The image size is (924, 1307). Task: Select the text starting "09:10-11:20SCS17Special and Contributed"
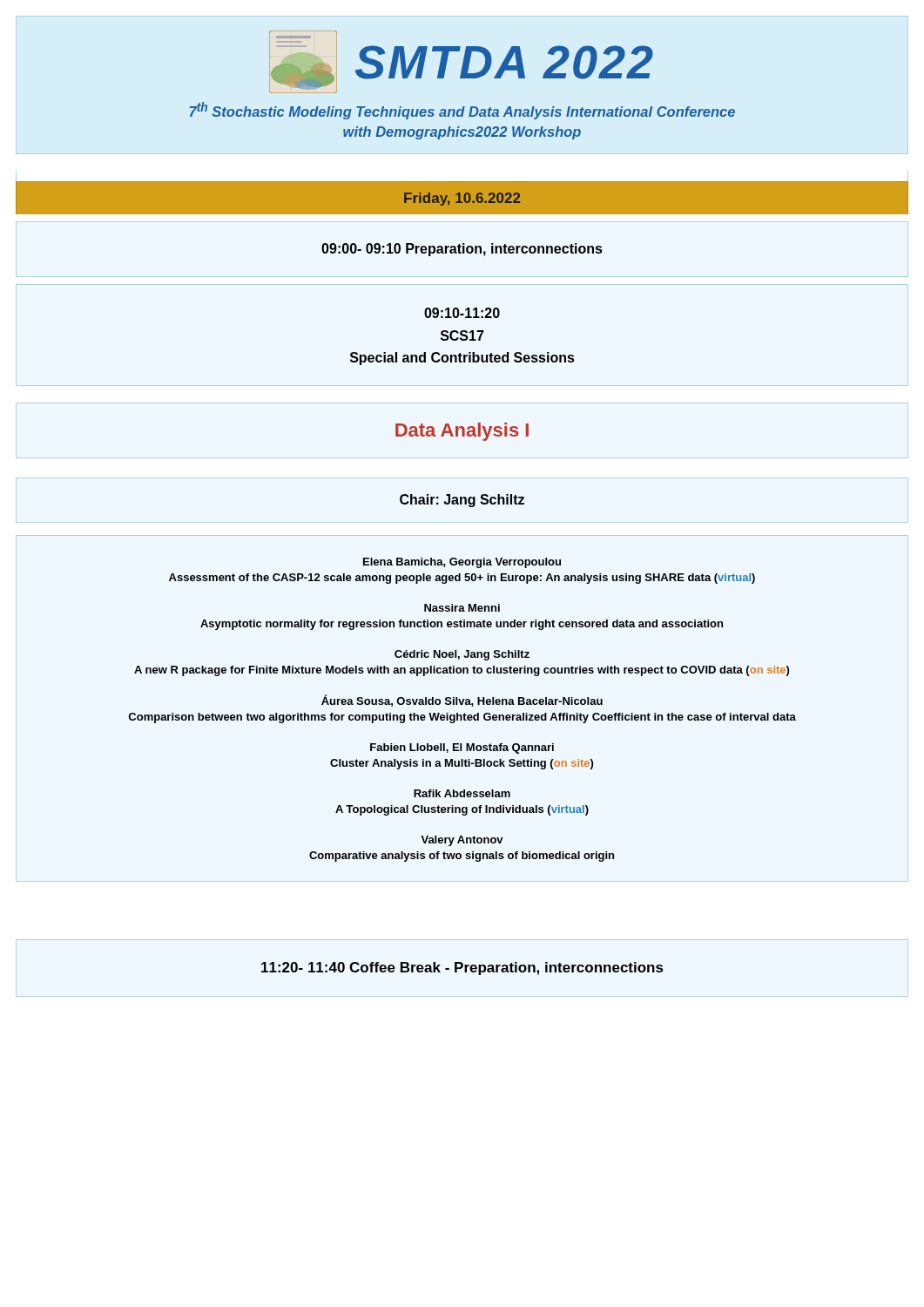(462, 336)
